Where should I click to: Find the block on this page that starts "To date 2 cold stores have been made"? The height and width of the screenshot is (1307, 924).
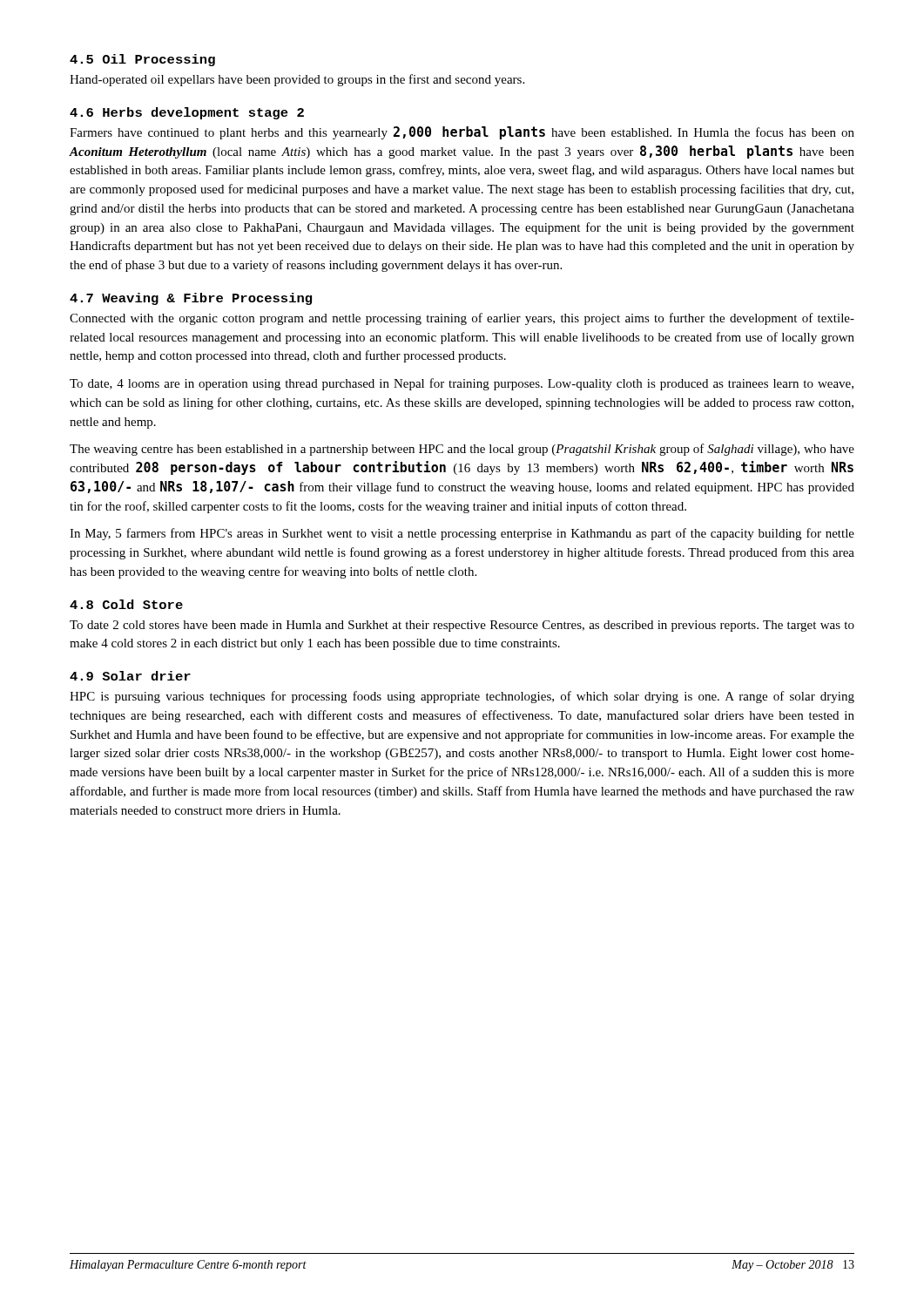pyautogui.click(x=462, y=634)
